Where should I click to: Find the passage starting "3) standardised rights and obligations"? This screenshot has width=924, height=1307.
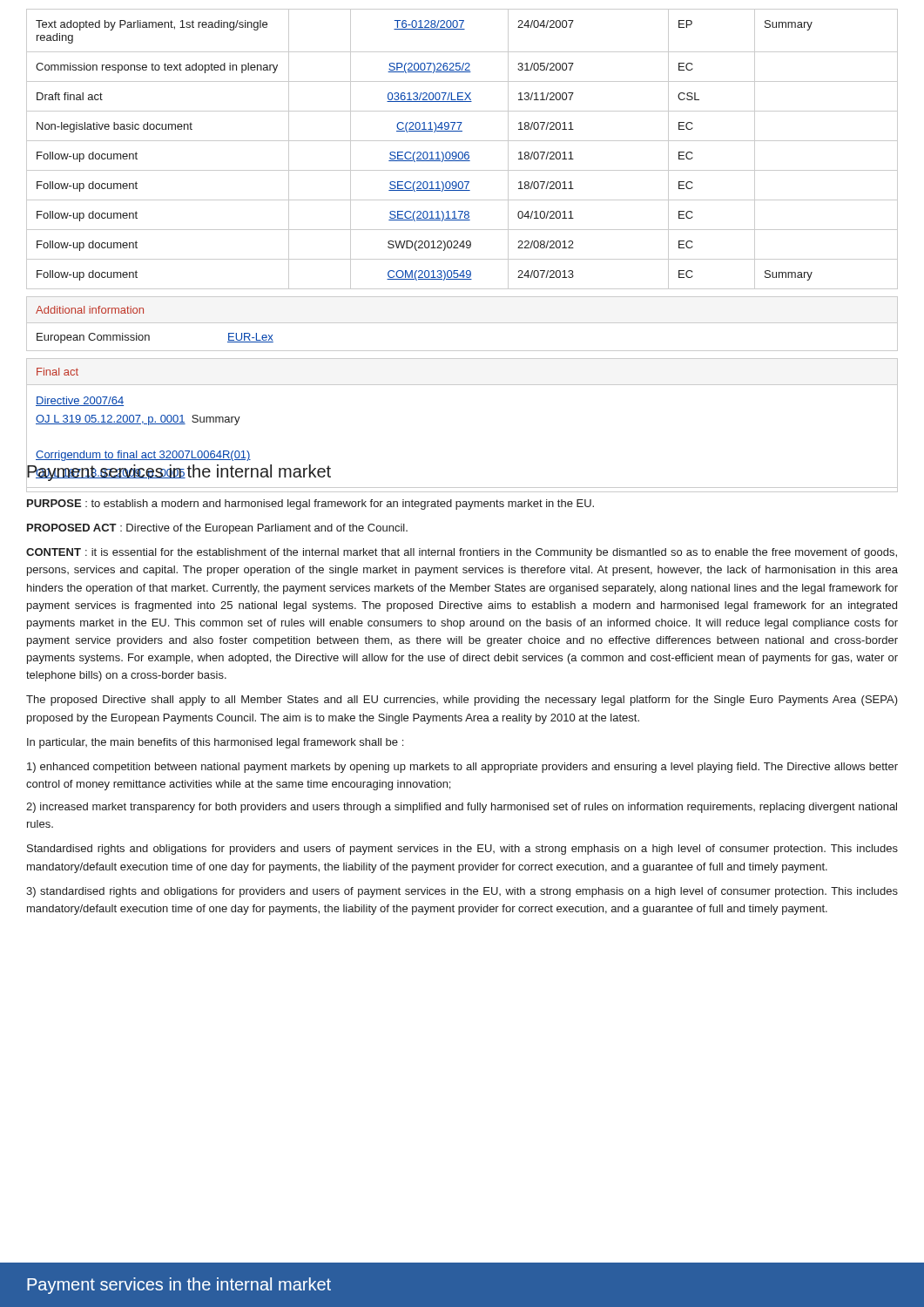coord(462,900)
